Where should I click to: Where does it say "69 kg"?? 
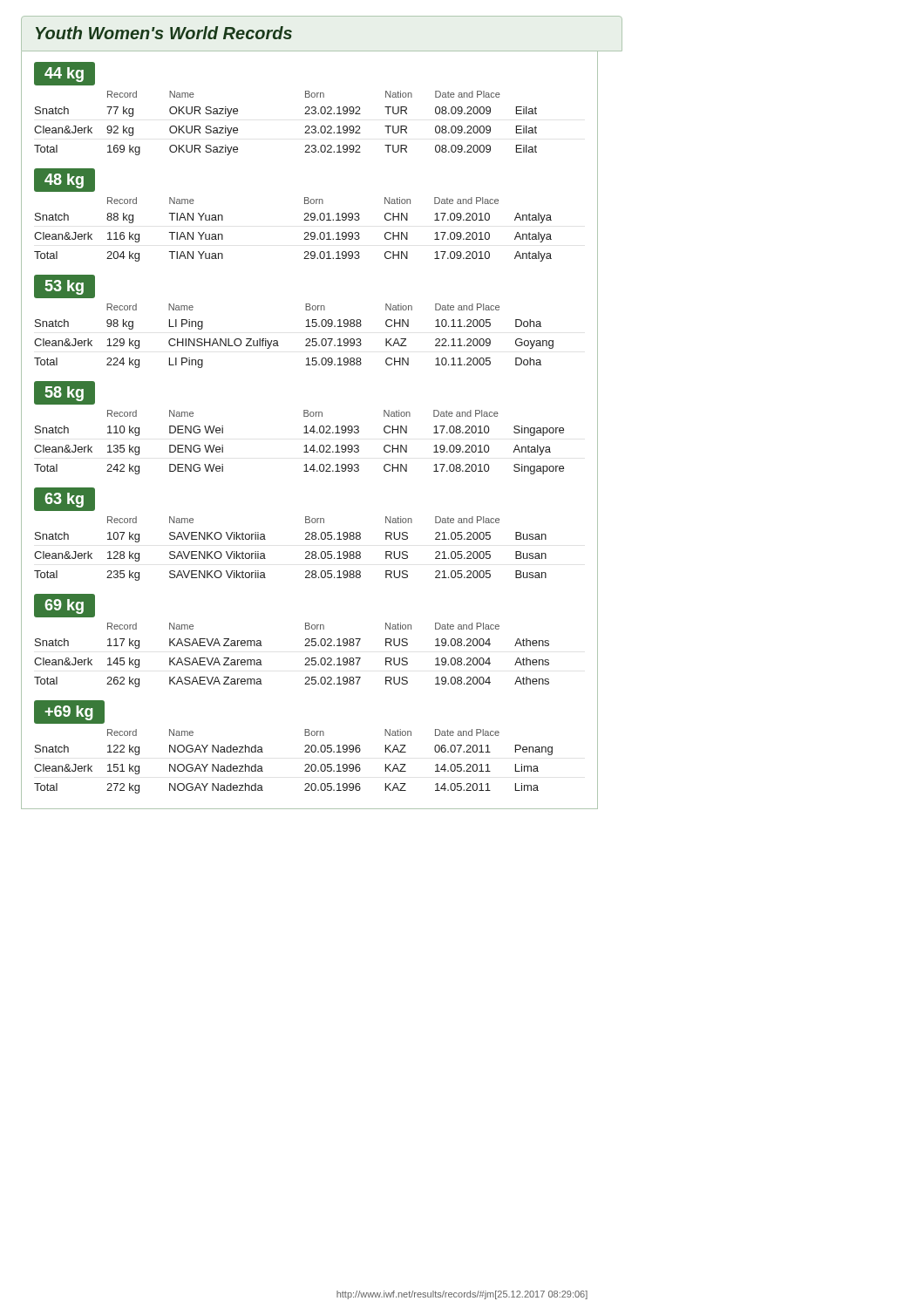tap(64, 605)
